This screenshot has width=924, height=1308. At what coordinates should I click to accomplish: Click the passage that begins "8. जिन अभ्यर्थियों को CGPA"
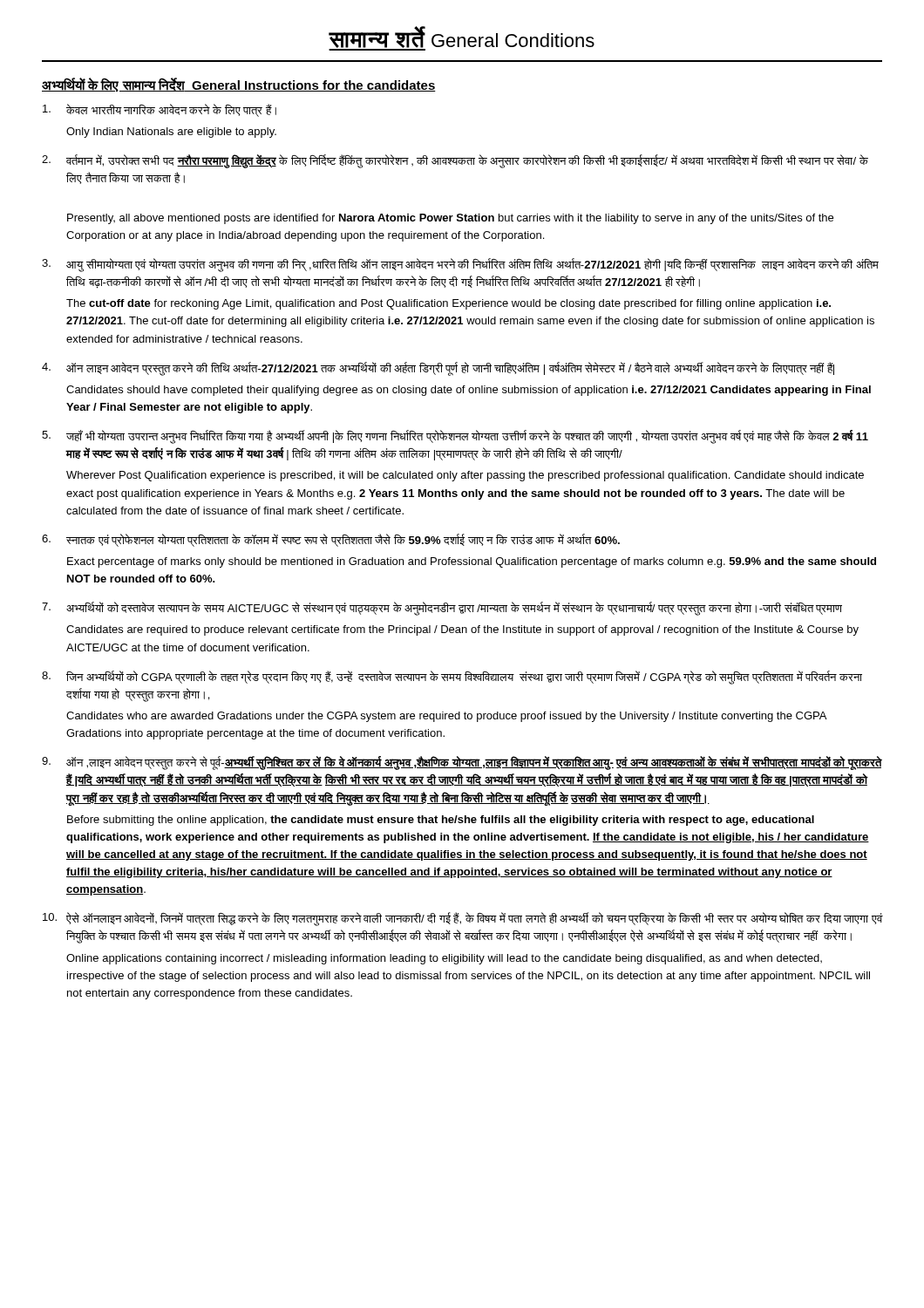tap(462, 707)
